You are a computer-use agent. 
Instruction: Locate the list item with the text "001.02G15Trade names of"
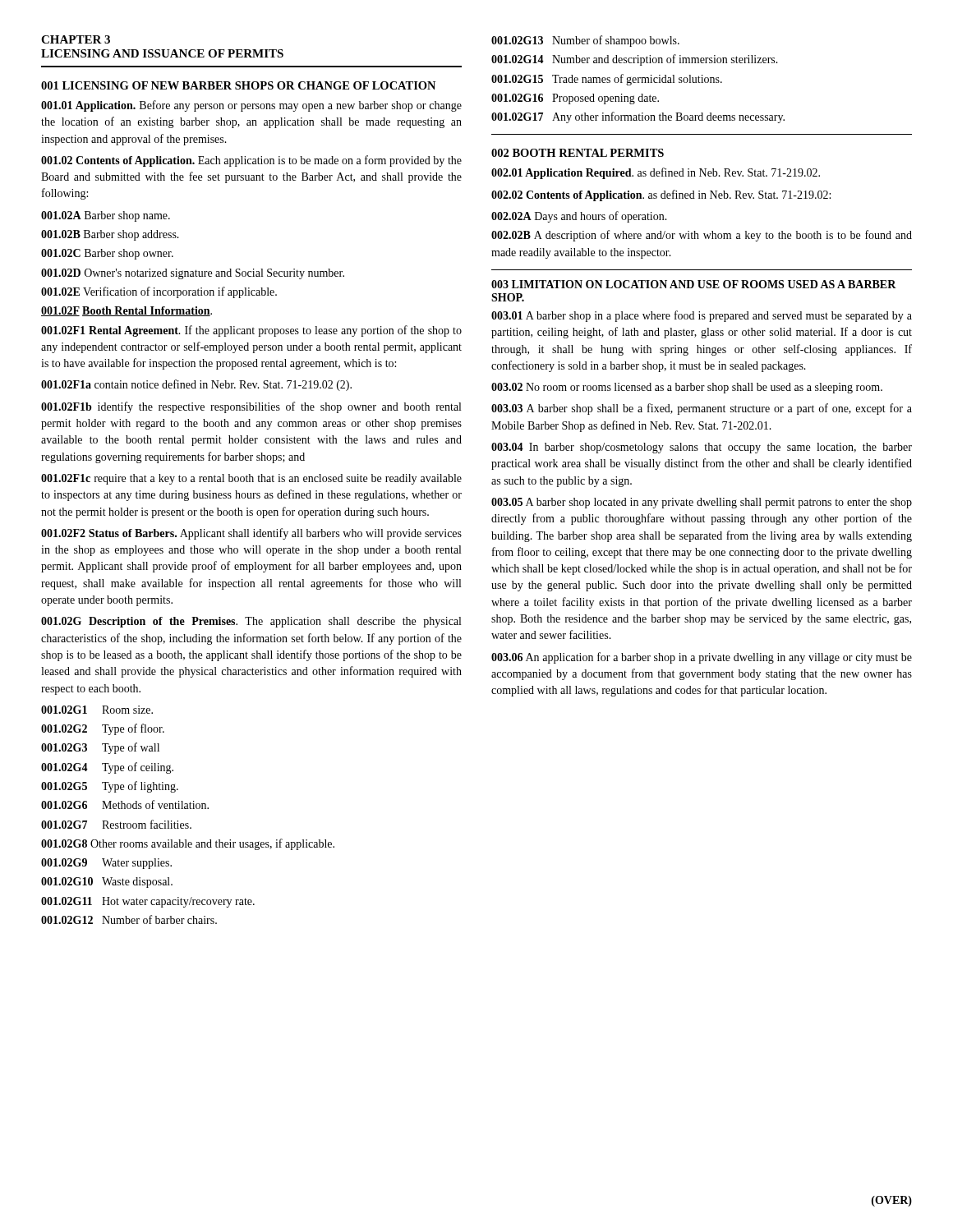pyautogui.click(x=607, y=79)
